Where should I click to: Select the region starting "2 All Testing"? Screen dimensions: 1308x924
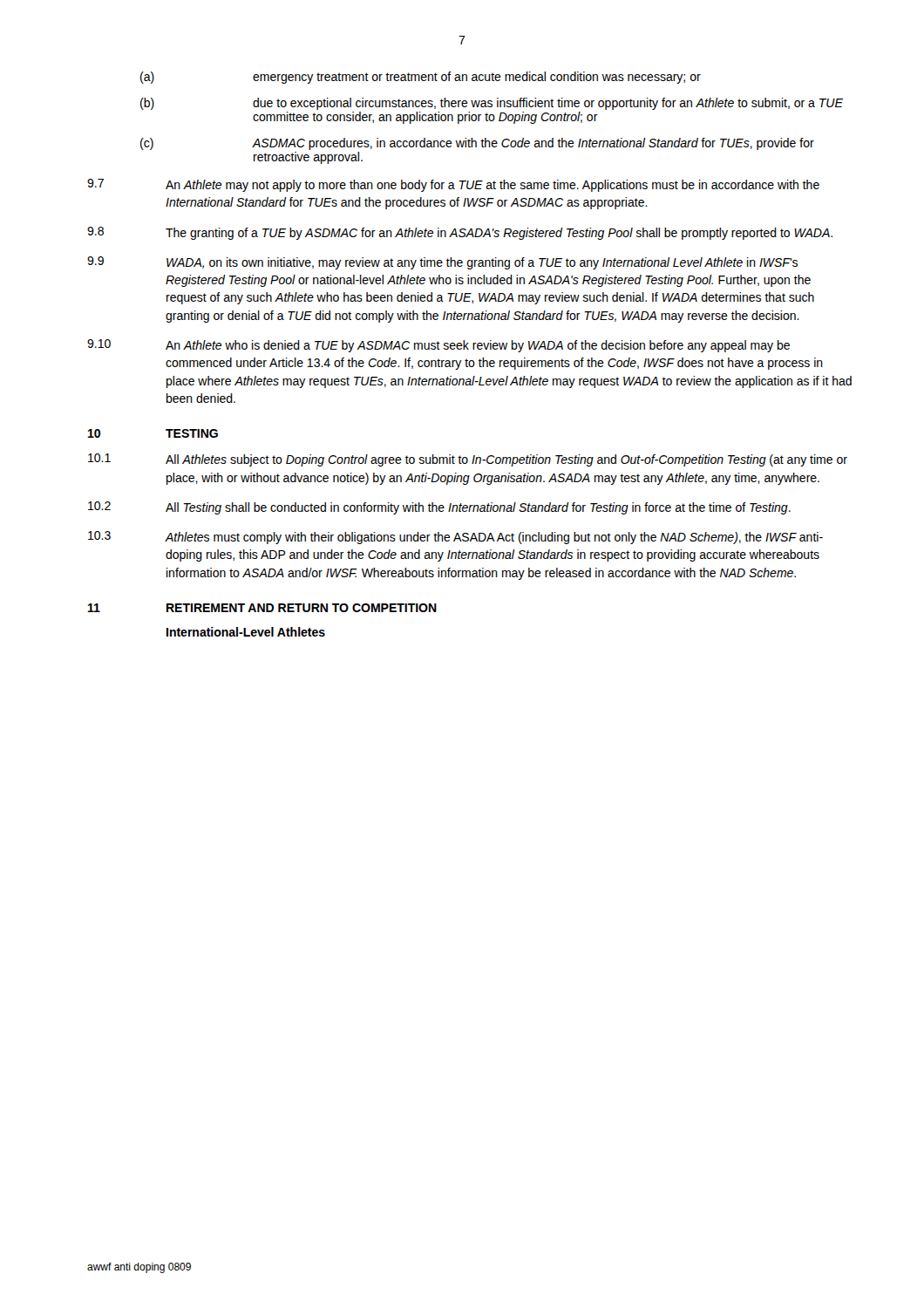coord(471,508)
